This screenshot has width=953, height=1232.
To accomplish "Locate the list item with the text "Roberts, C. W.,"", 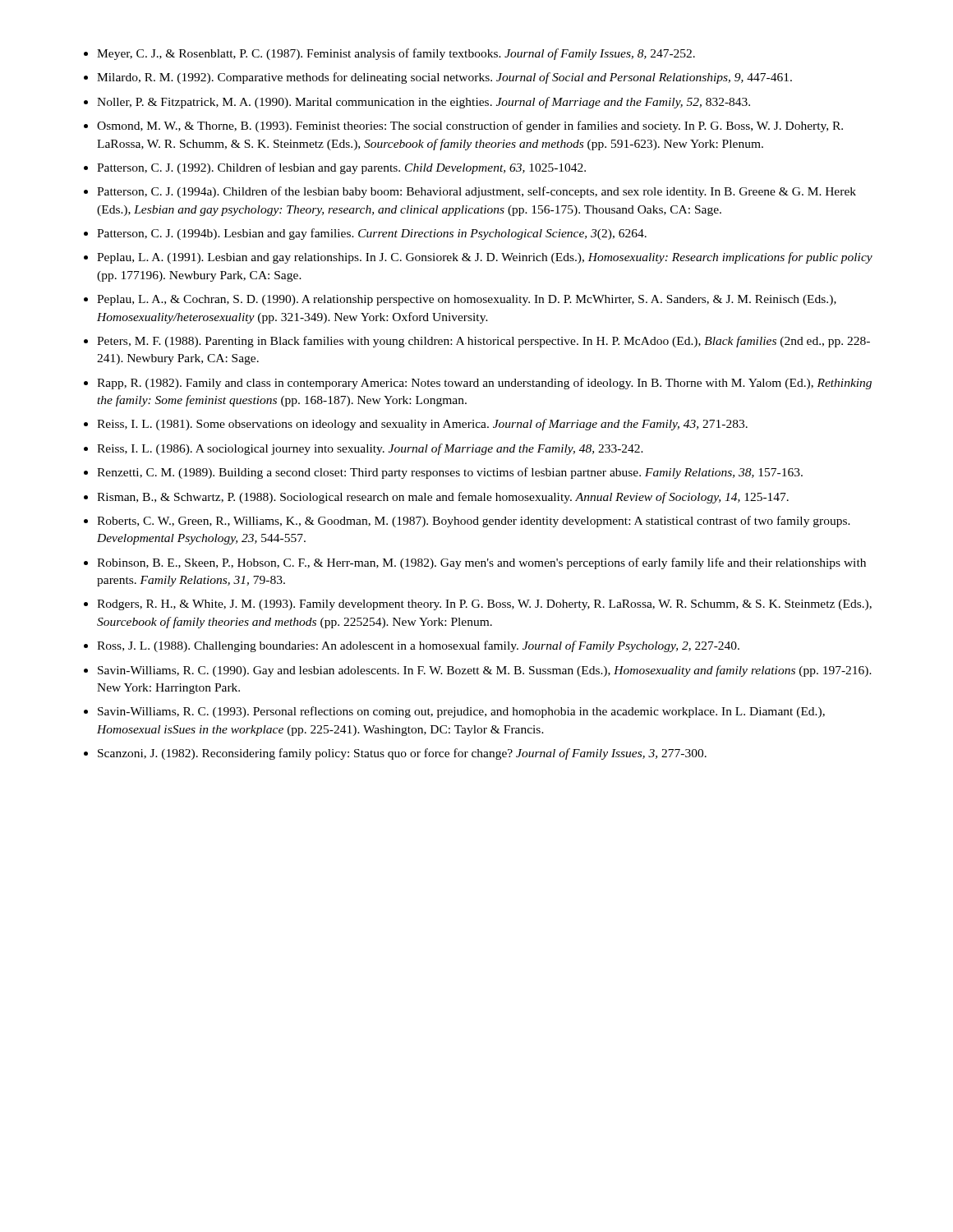I will pos(474,529).
